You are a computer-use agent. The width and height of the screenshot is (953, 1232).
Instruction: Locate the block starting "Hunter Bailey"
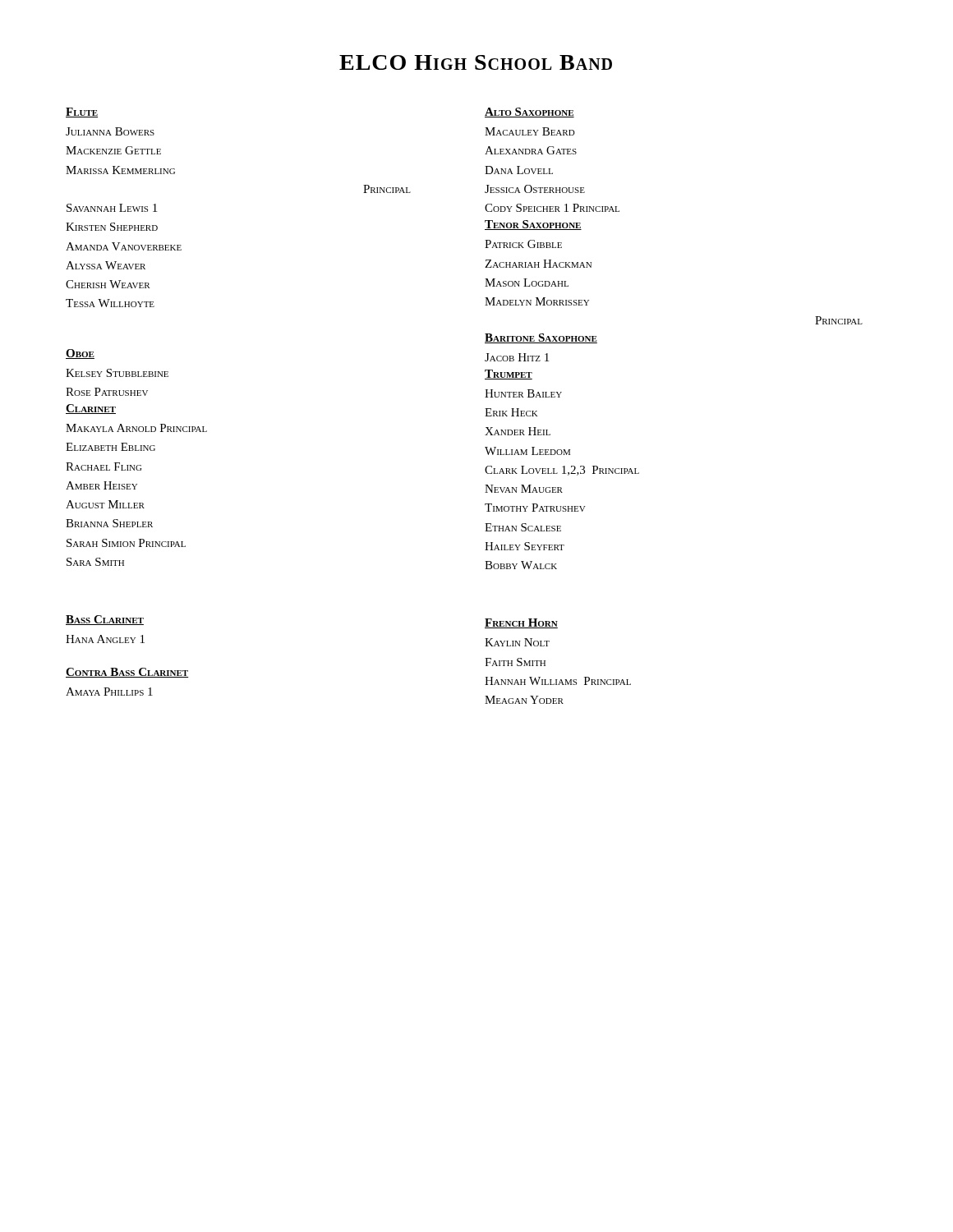(523, 393)
